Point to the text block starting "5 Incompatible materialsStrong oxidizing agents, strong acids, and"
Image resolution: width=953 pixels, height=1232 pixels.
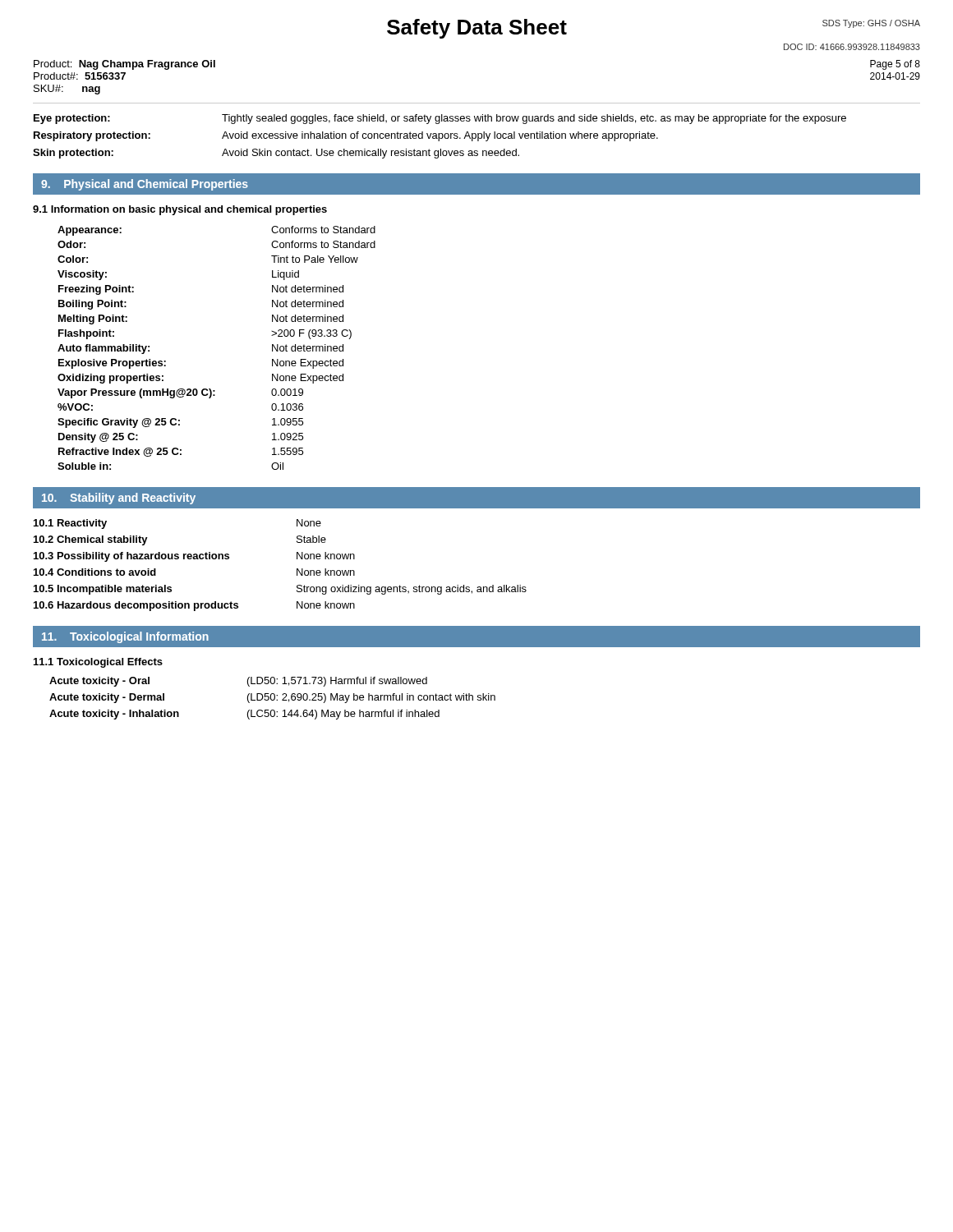click(x=476, y=589)
